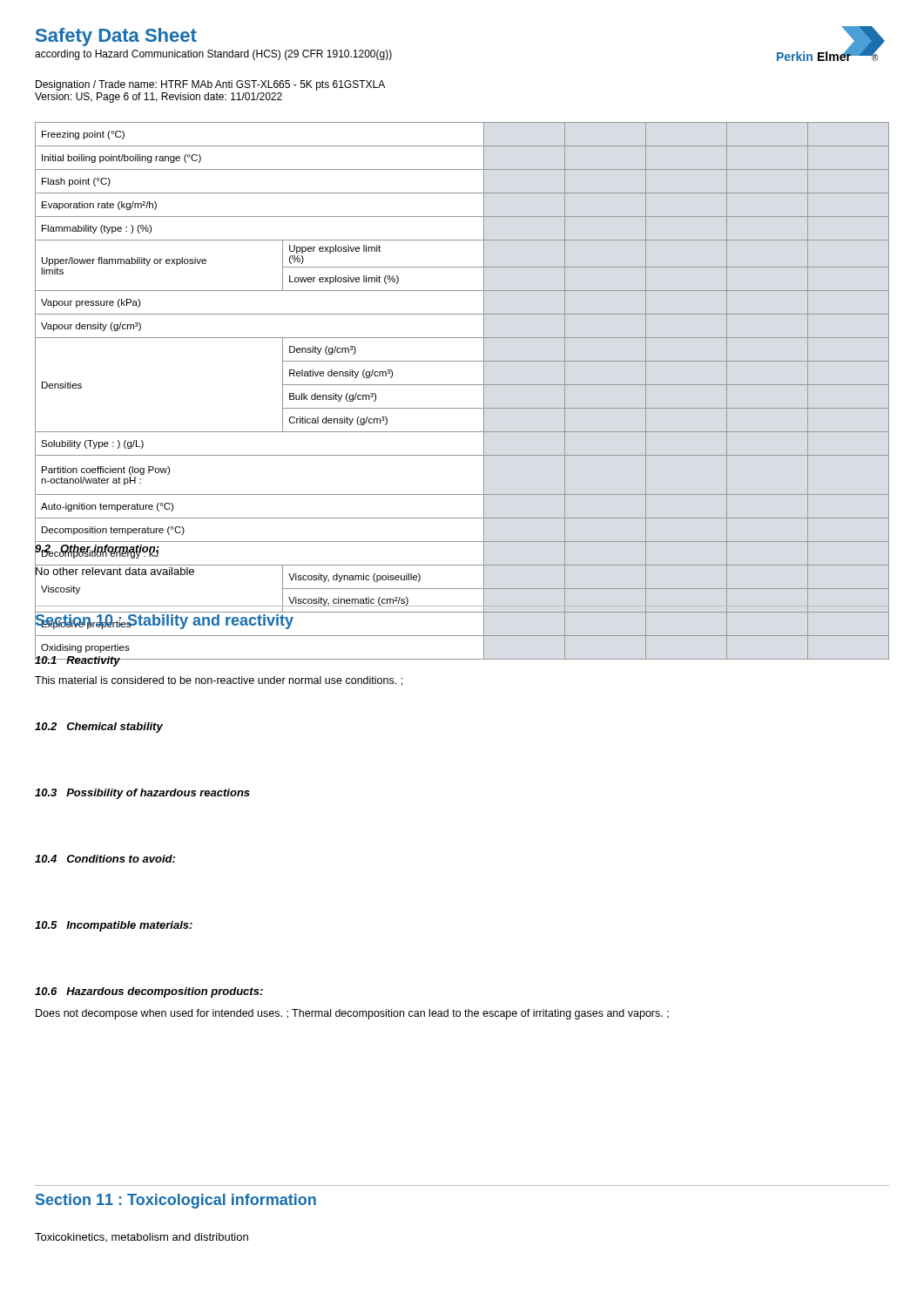Screen dimensions: 1307x924
Task: Select the text containing "No other relevant data available"
Action: point(115,571)
